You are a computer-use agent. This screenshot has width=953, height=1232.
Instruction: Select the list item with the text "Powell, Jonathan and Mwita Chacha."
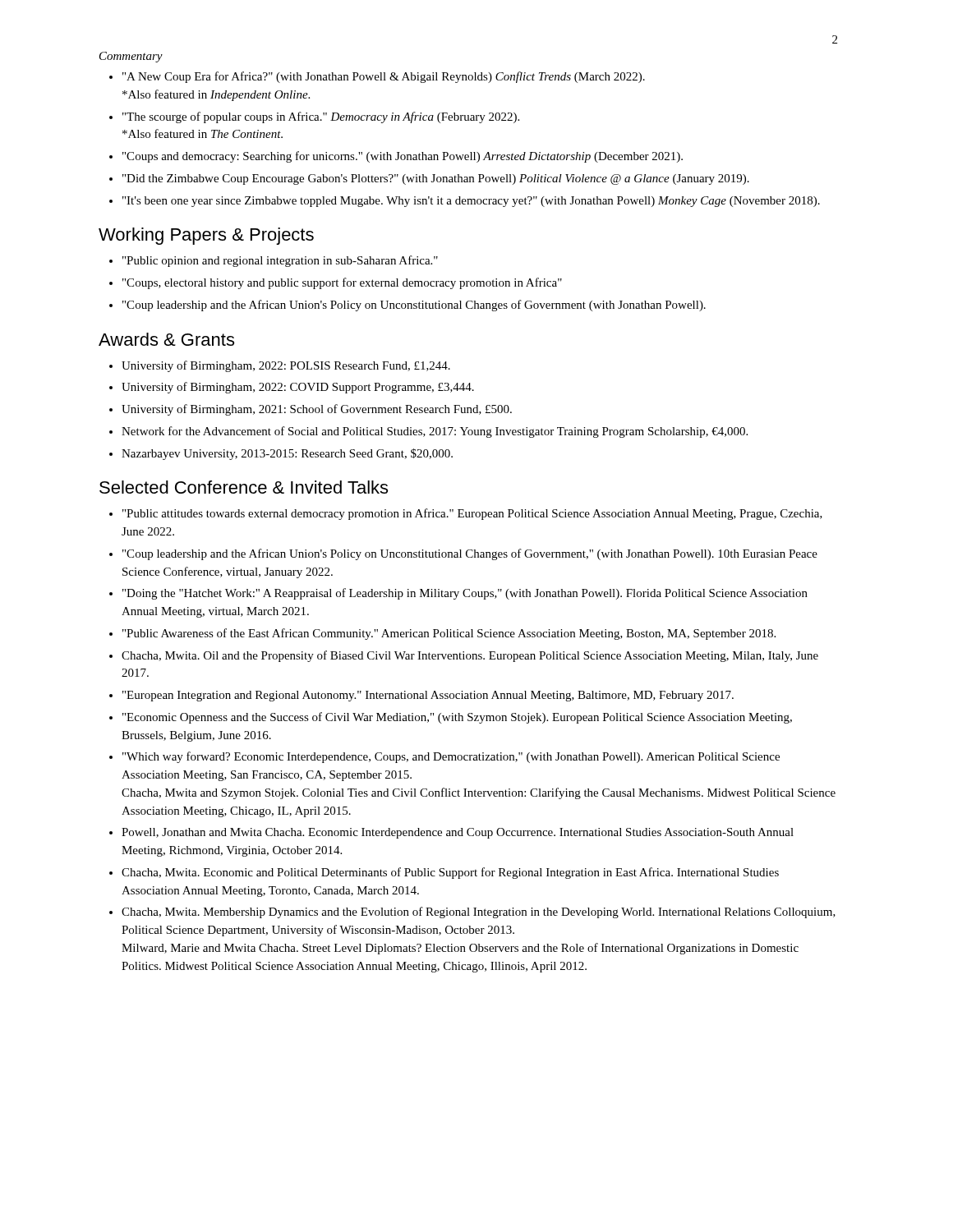pos(480,842)
